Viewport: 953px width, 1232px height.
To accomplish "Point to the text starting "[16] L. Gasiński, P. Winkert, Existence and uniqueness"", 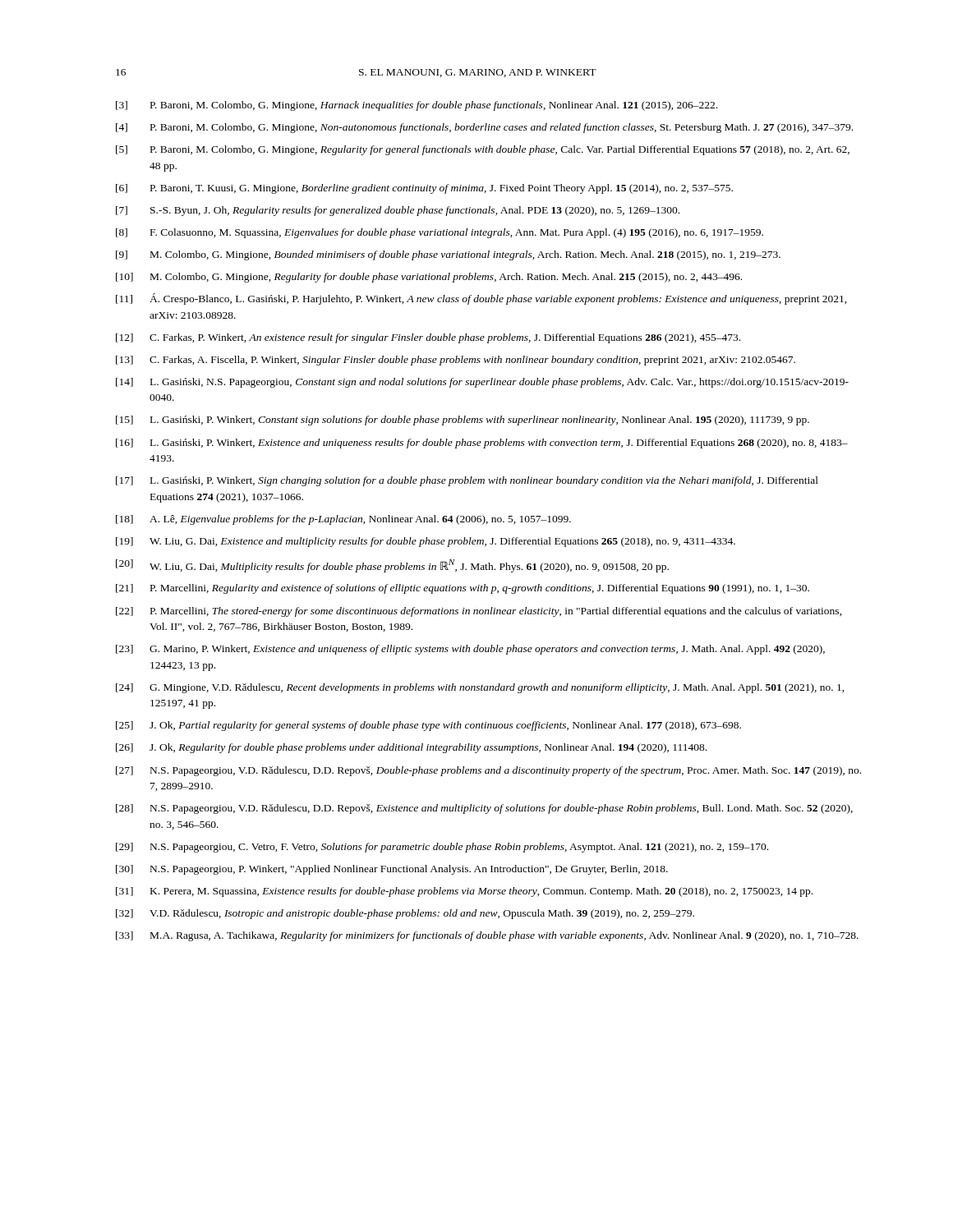I will pyautogui.click(x=489, y=450).
